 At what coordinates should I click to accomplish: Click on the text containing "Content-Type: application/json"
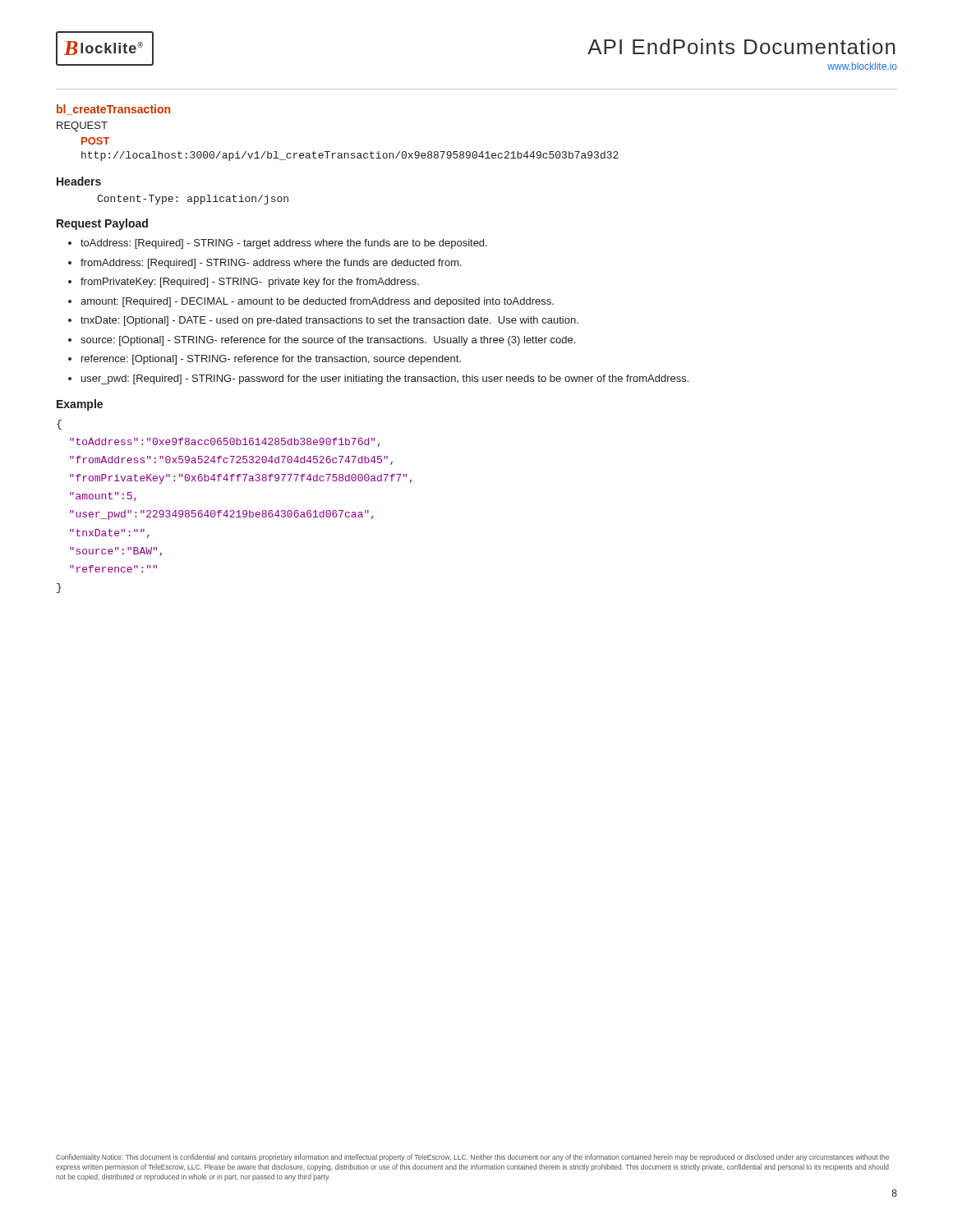193,199
